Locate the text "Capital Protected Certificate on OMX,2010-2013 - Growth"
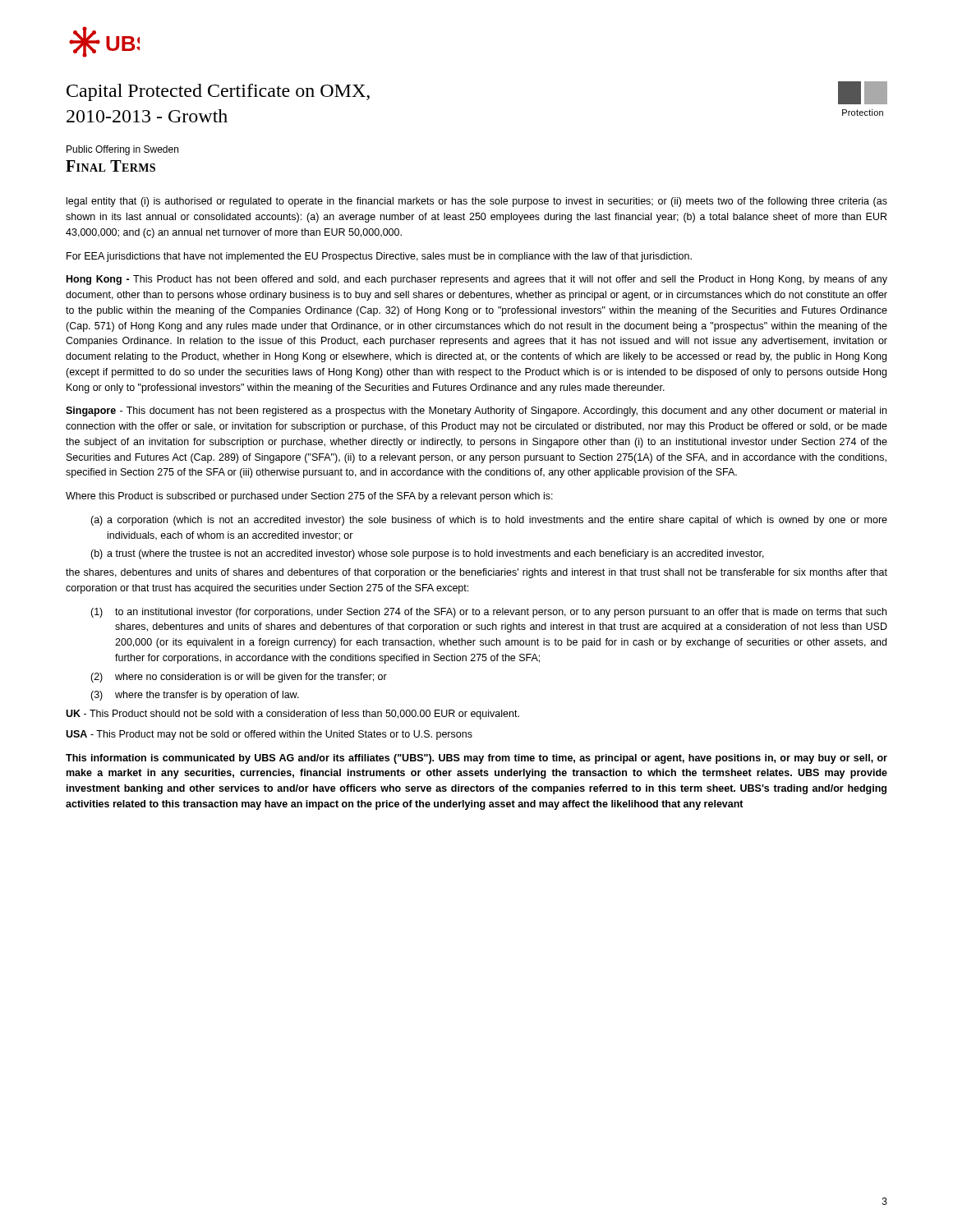The image size is (953, 1232). [x=218, y=103]
